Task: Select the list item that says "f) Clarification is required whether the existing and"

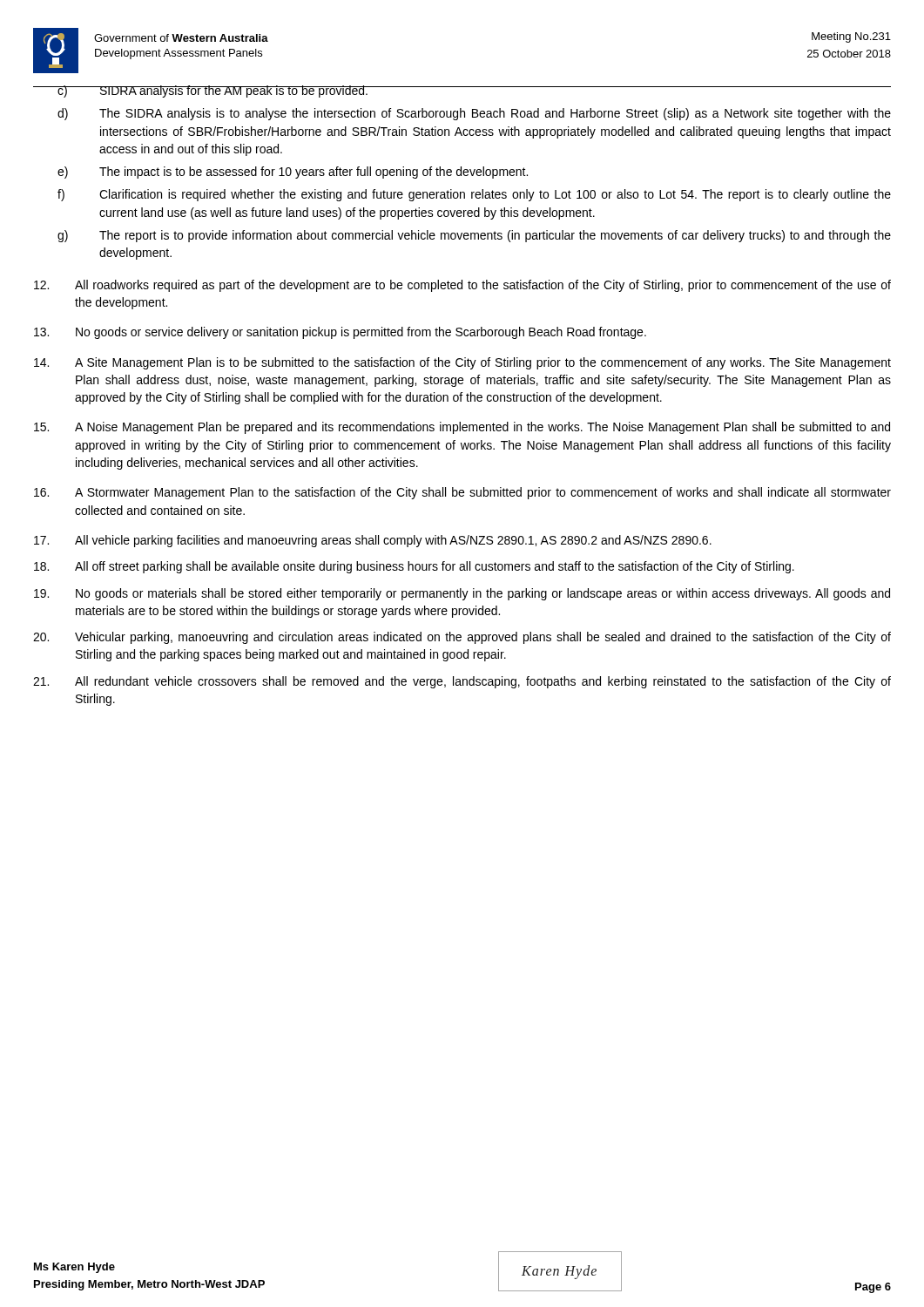Action: click(462, 204)
